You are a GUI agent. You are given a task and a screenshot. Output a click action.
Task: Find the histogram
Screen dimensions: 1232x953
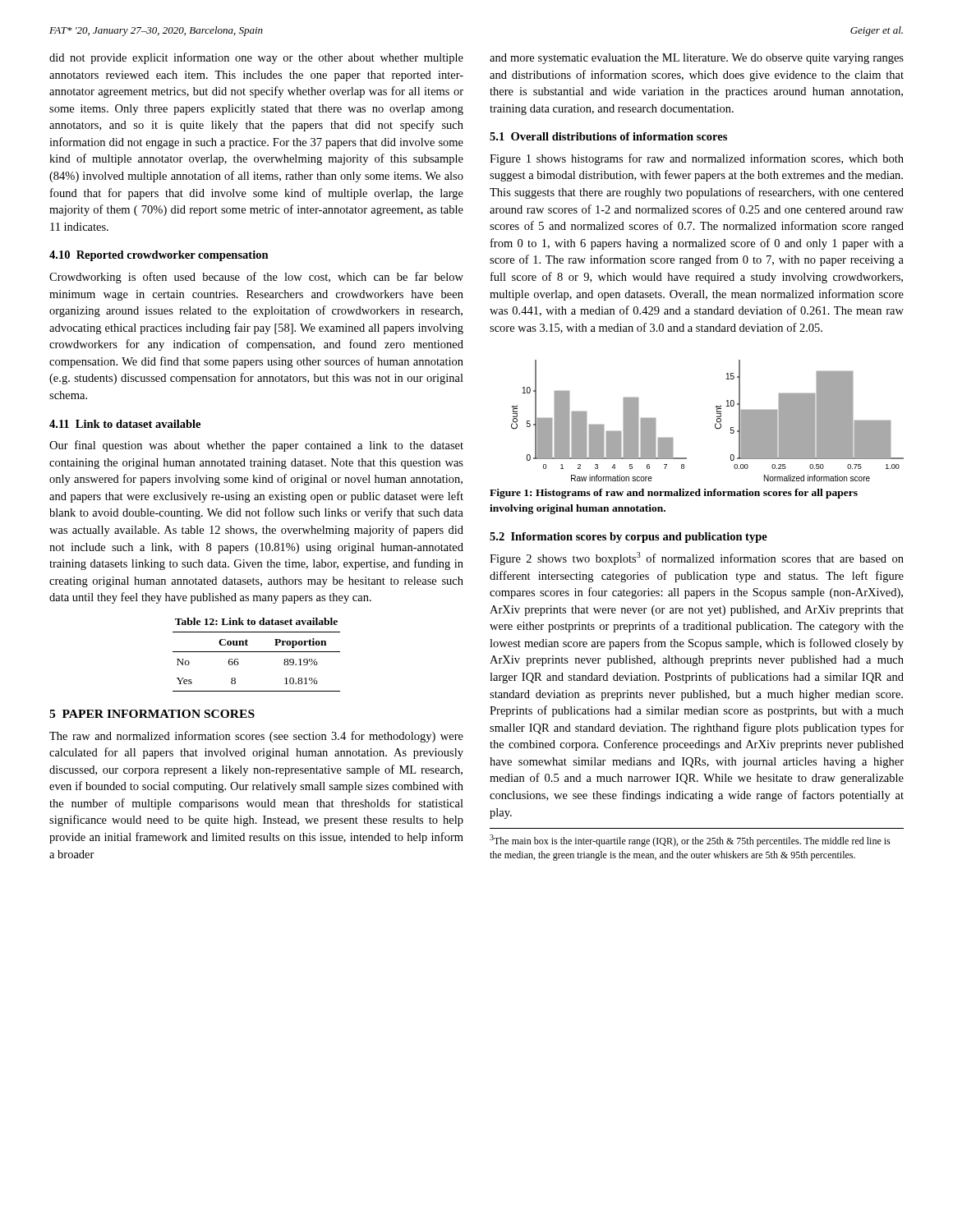tap(697, 413)
